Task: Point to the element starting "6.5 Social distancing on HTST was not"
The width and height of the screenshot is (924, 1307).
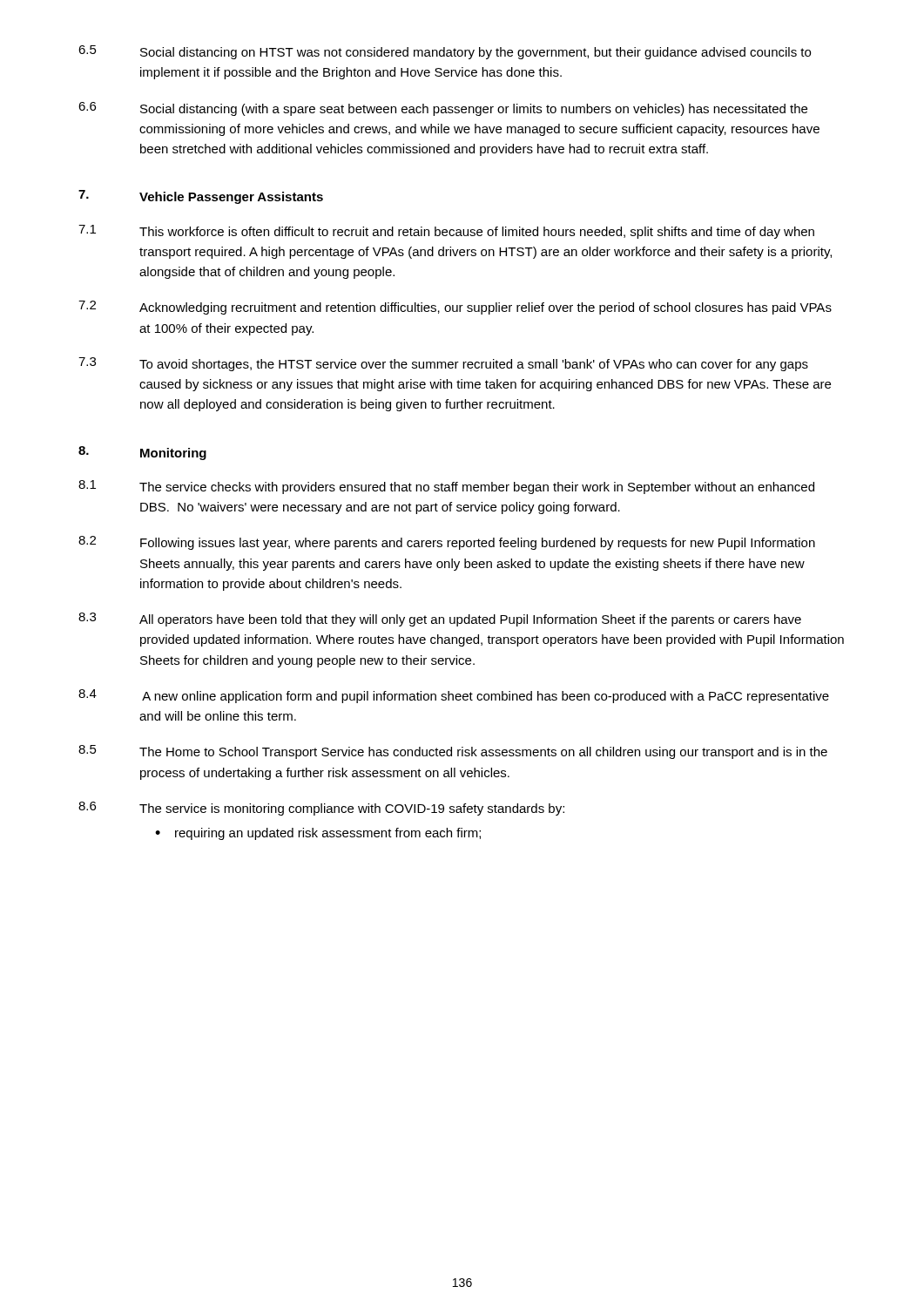Action: [x=462, y=62]
